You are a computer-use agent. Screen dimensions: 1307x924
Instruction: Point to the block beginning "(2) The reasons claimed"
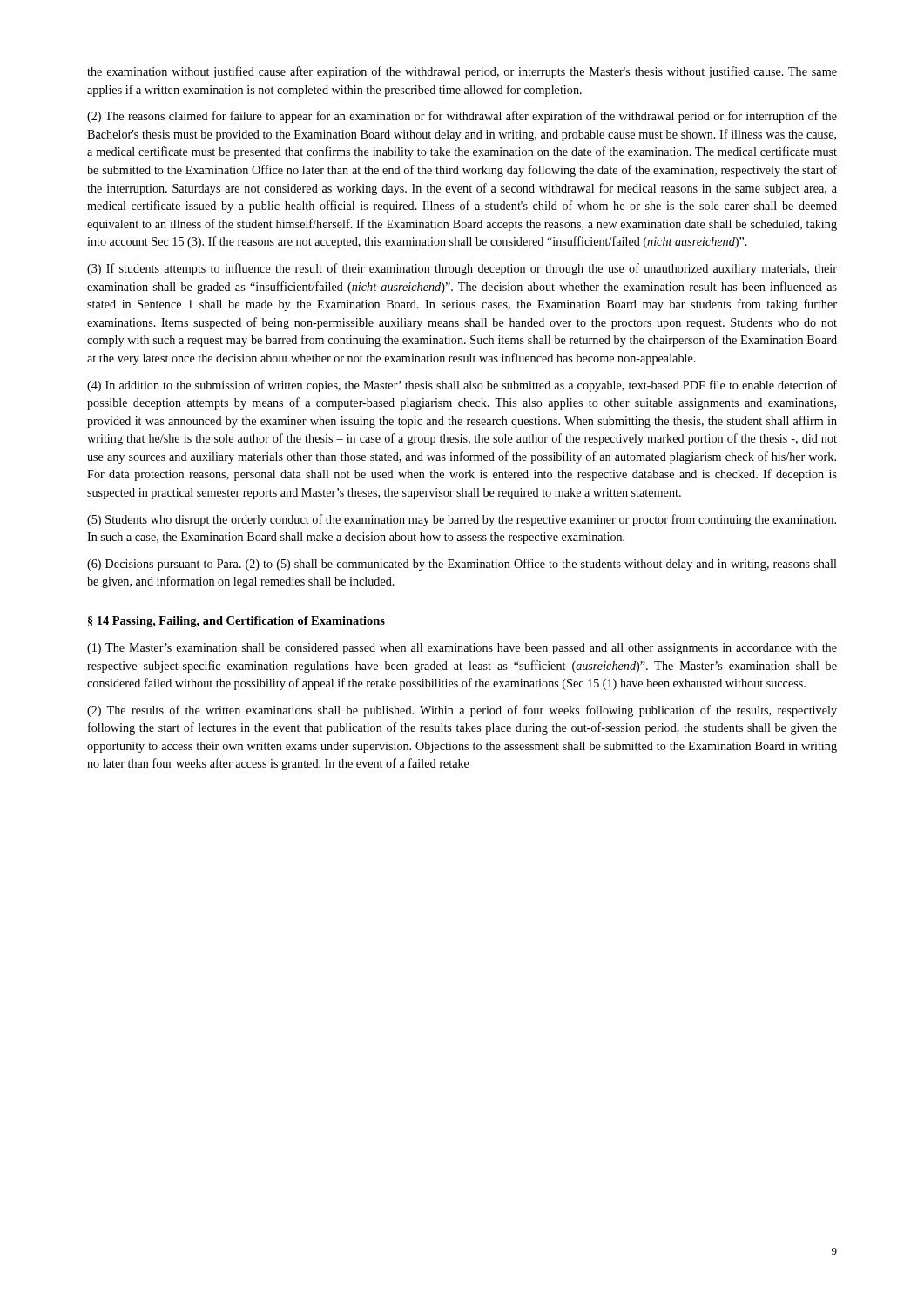coord(462,179)
